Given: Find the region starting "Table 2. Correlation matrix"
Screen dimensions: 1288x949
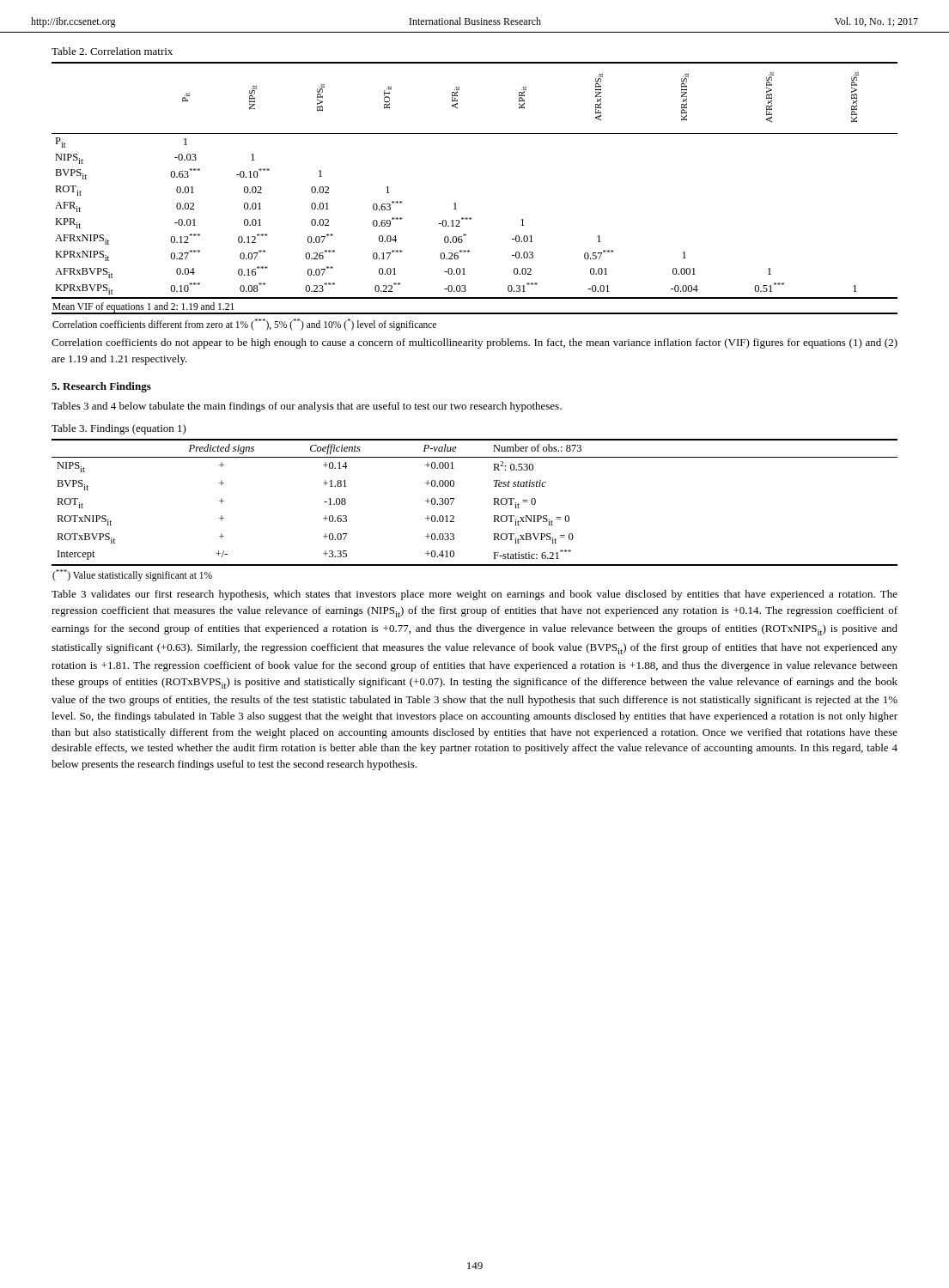Looking at the screenshot, I should tap(112, 51).
